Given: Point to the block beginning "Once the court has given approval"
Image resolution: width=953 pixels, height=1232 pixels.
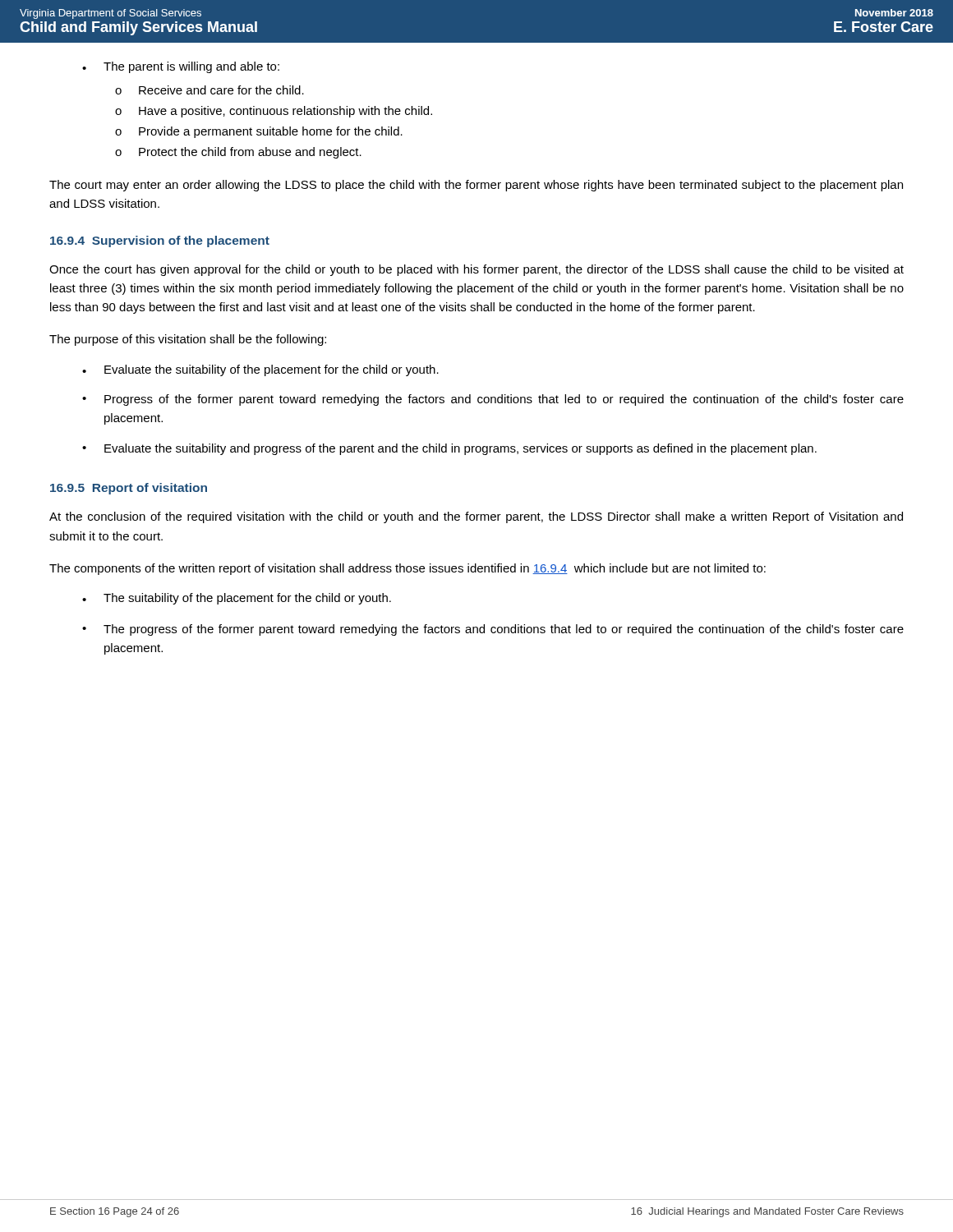Looking at the screenshot, I should click(x=476, y=288).
